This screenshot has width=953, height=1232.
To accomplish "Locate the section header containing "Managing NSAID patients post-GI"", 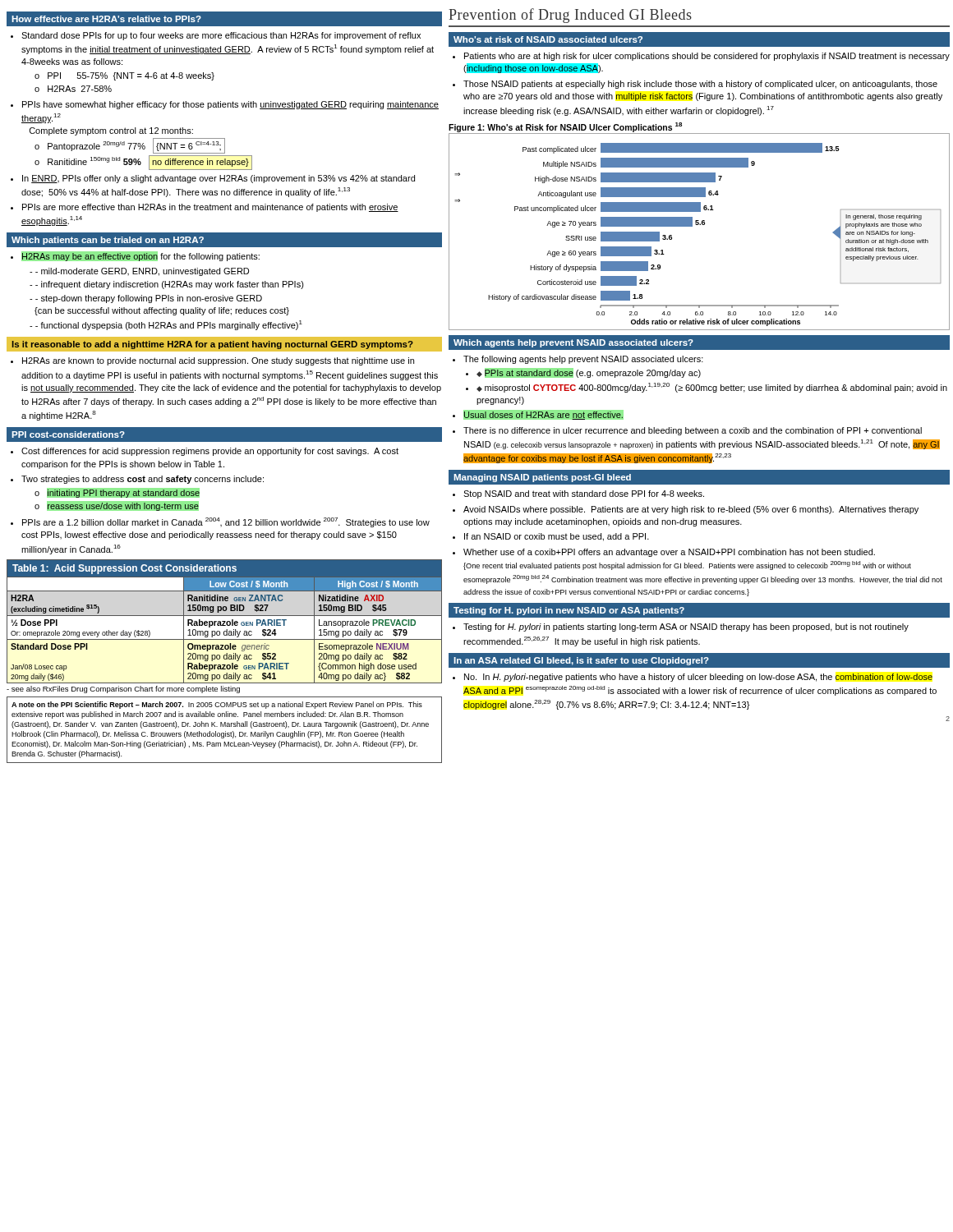I will (542, 477).
